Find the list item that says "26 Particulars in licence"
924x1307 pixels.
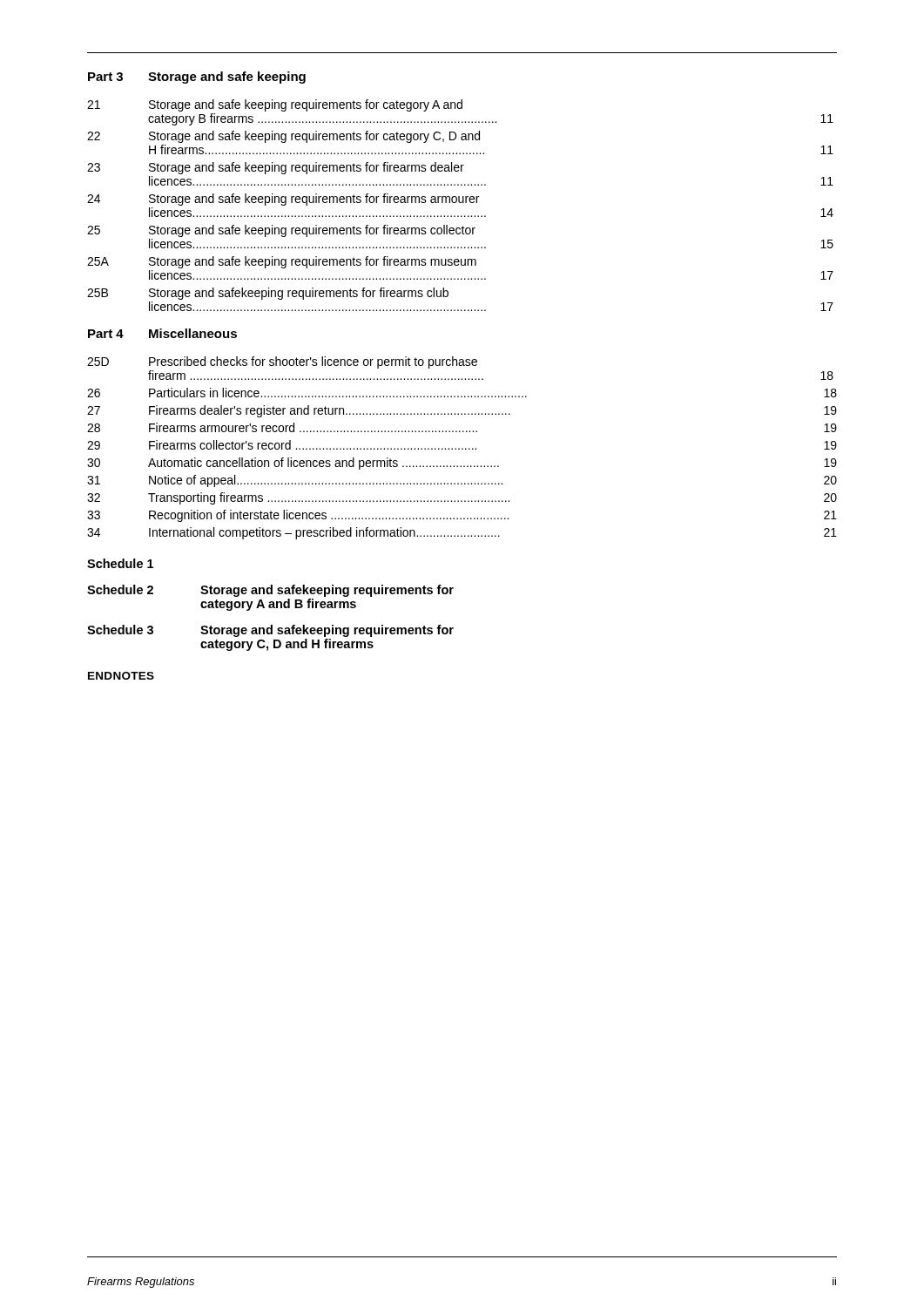462,393
